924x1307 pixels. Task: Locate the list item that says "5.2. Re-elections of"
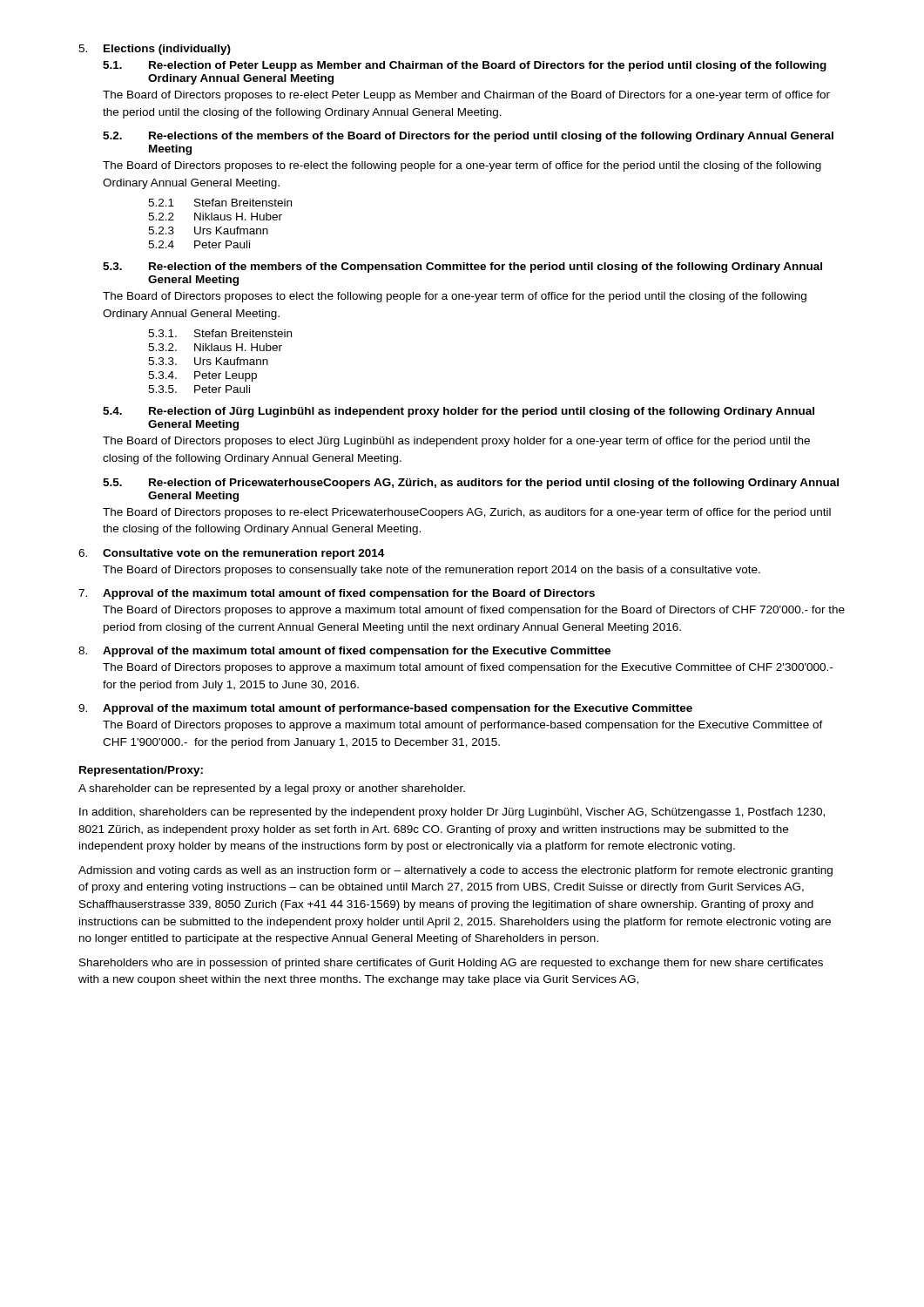click(474, 142)
